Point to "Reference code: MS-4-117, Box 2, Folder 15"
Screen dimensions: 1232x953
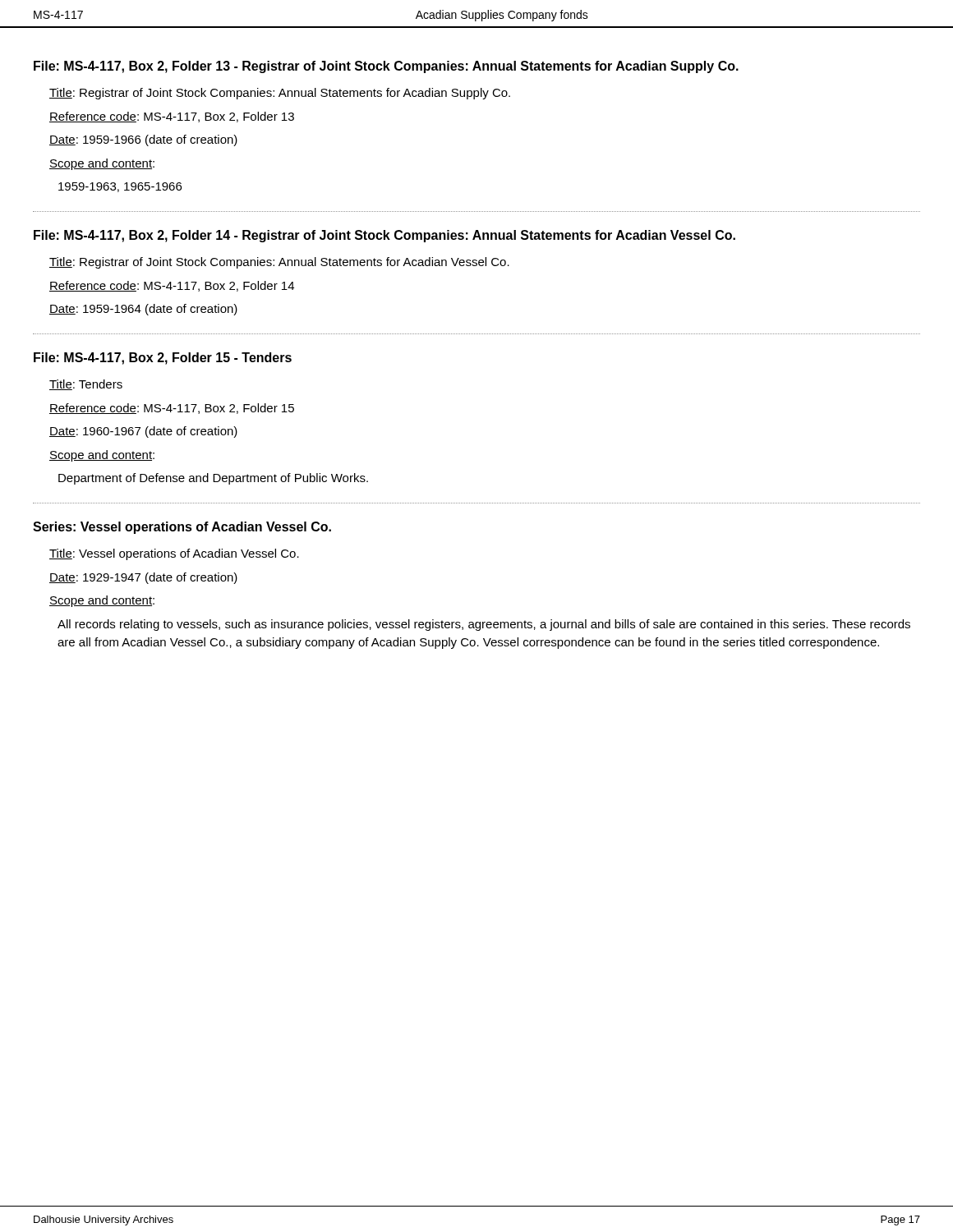172,407
